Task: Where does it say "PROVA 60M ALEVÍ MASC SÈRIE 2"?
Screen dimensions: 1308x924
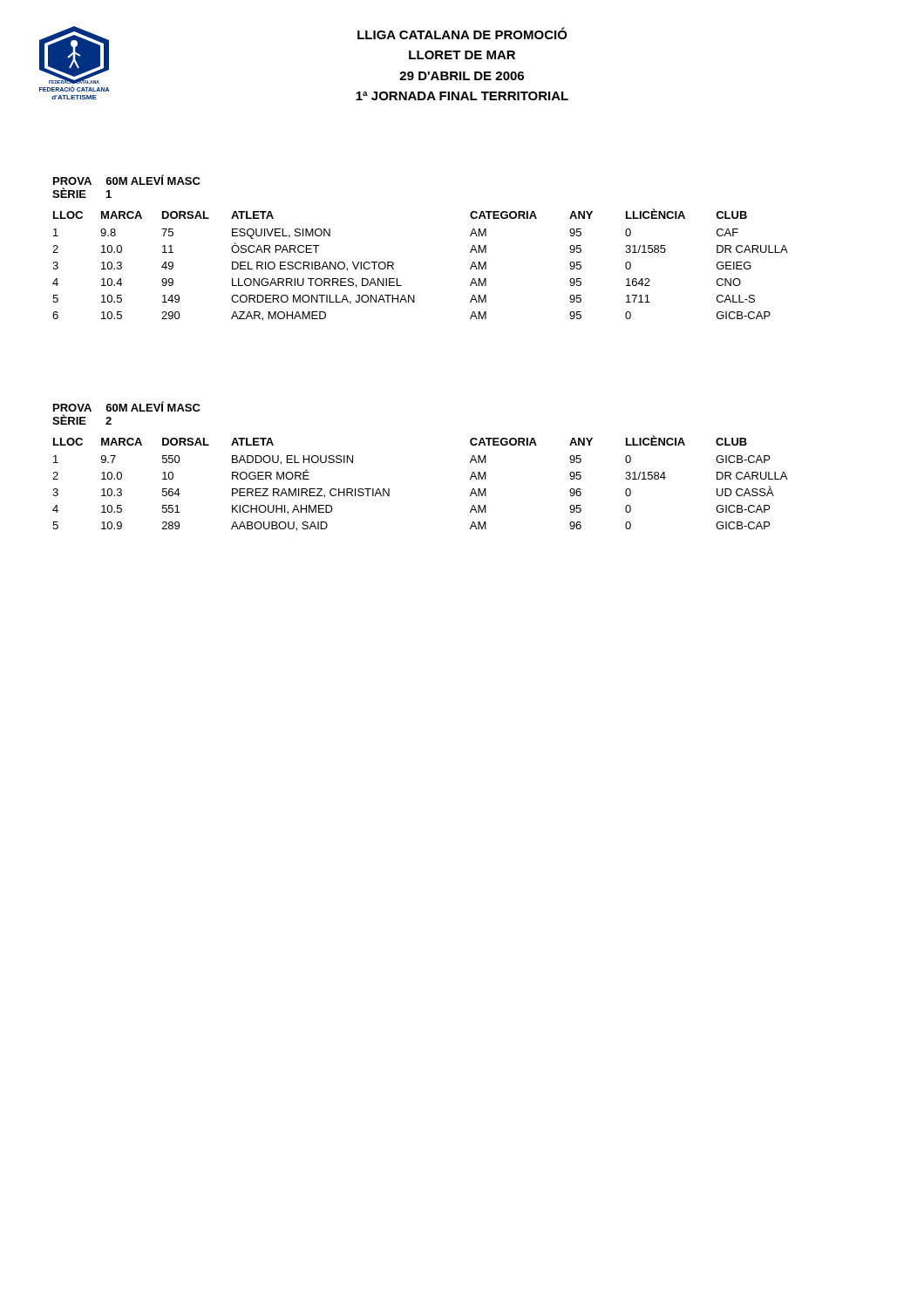Action: tap(127, 406)
